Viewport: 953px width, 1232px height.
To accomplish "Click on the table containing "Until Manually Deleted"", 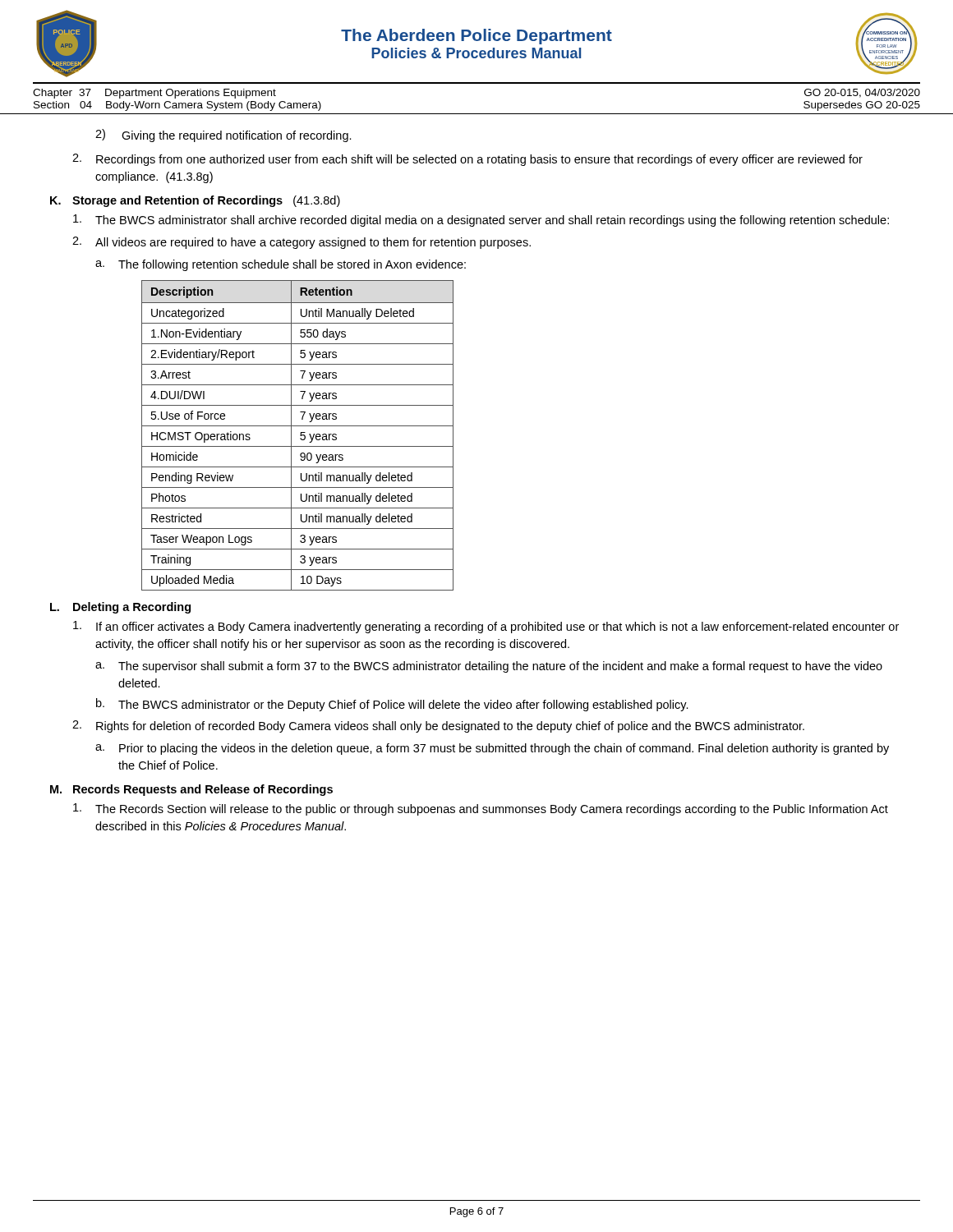I will click(476, 435).
